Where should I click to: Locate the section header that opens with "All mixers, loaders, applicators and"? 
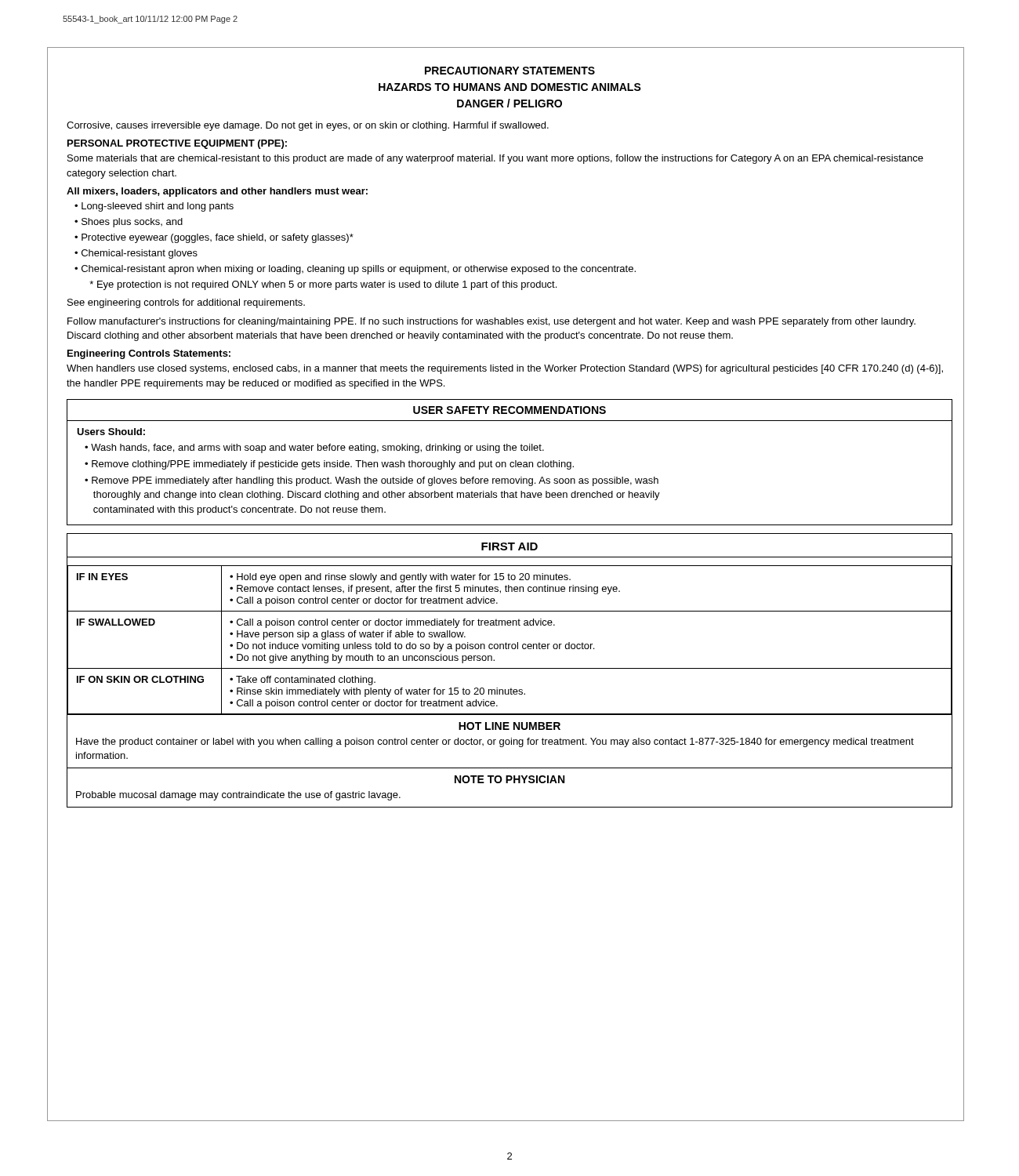click(218, 191)
